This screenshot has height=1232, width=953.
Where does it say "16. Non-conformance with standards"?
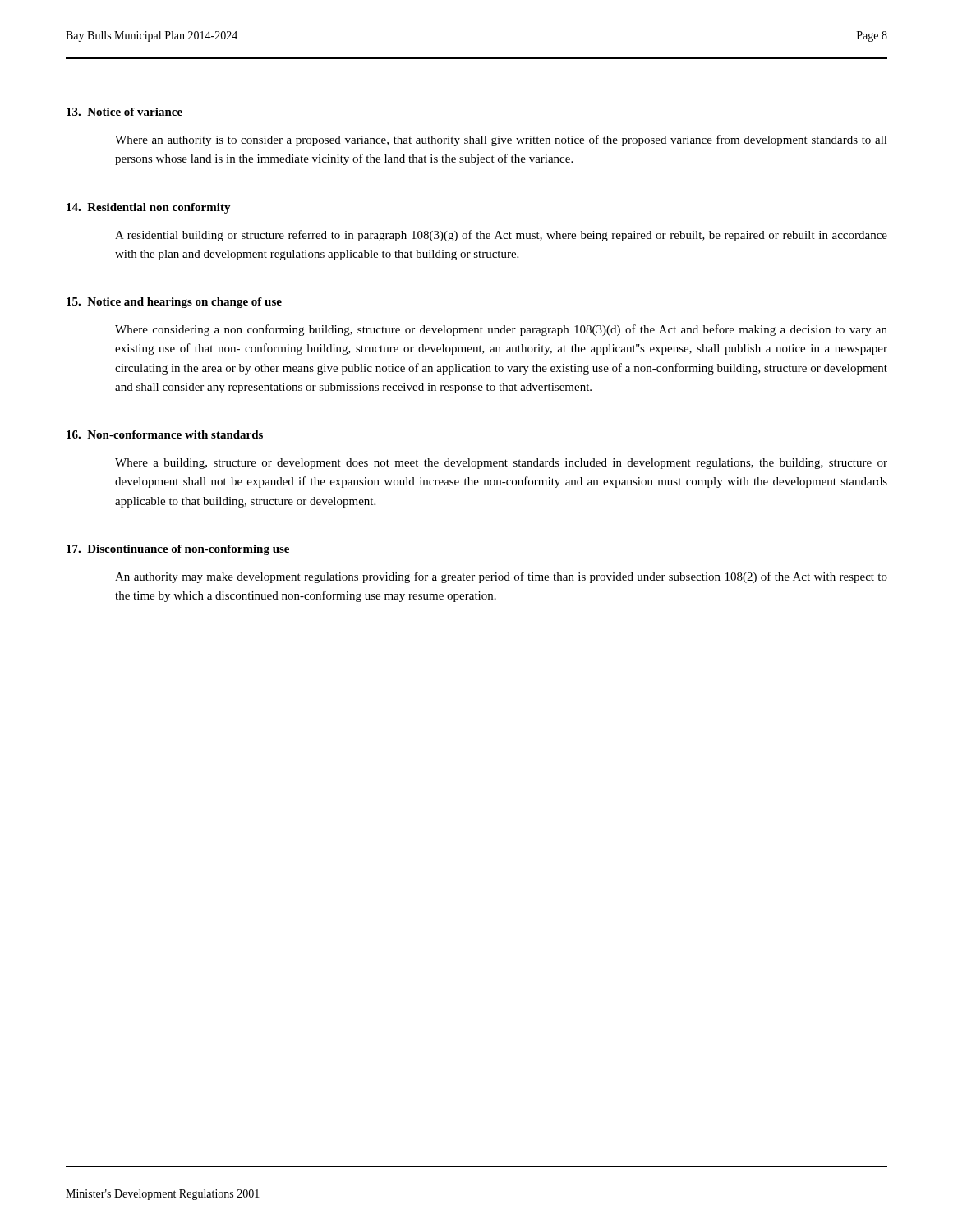pos(164,434)
